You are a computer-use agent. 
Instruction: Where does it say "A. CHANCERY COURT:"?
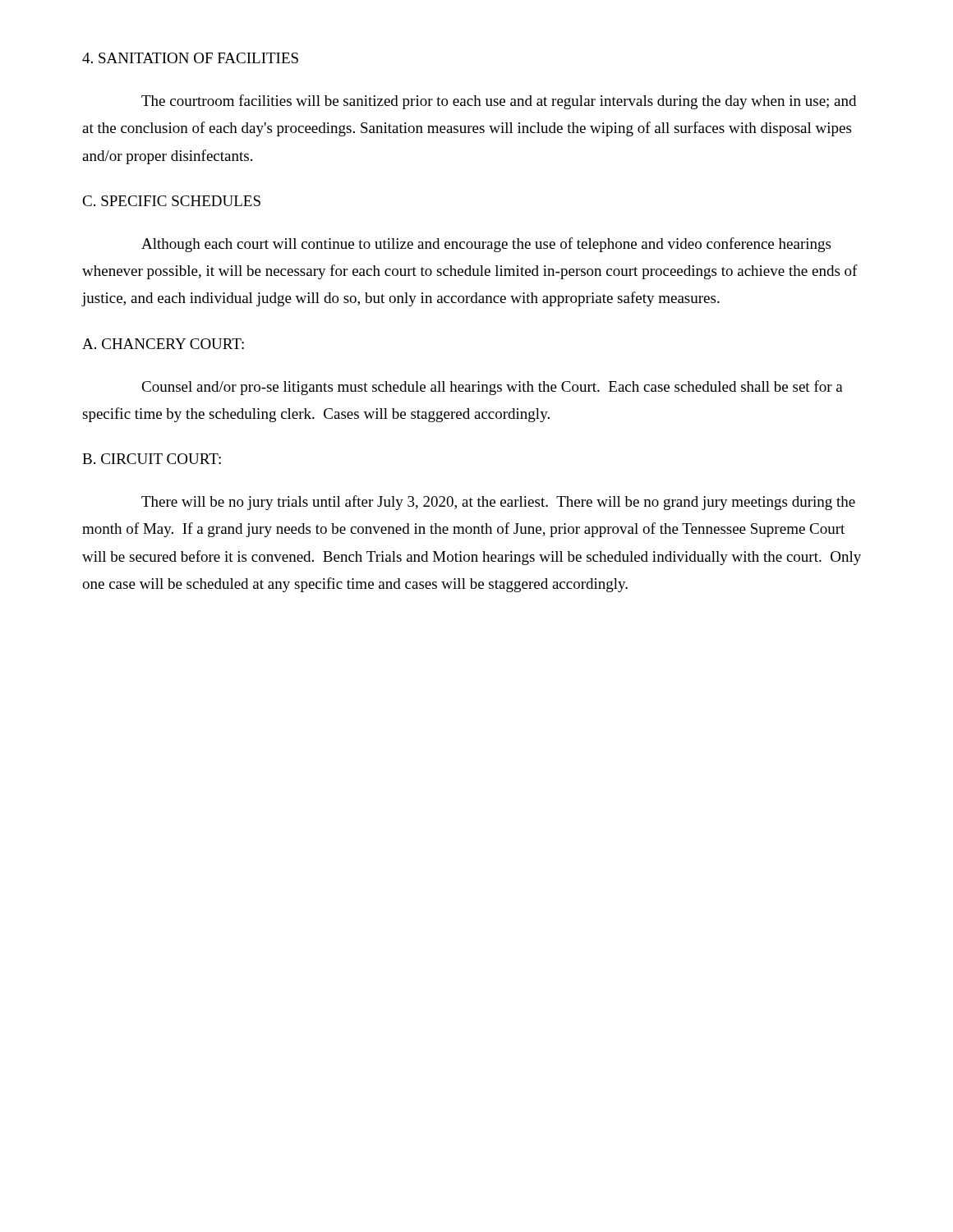pos(164,343)
